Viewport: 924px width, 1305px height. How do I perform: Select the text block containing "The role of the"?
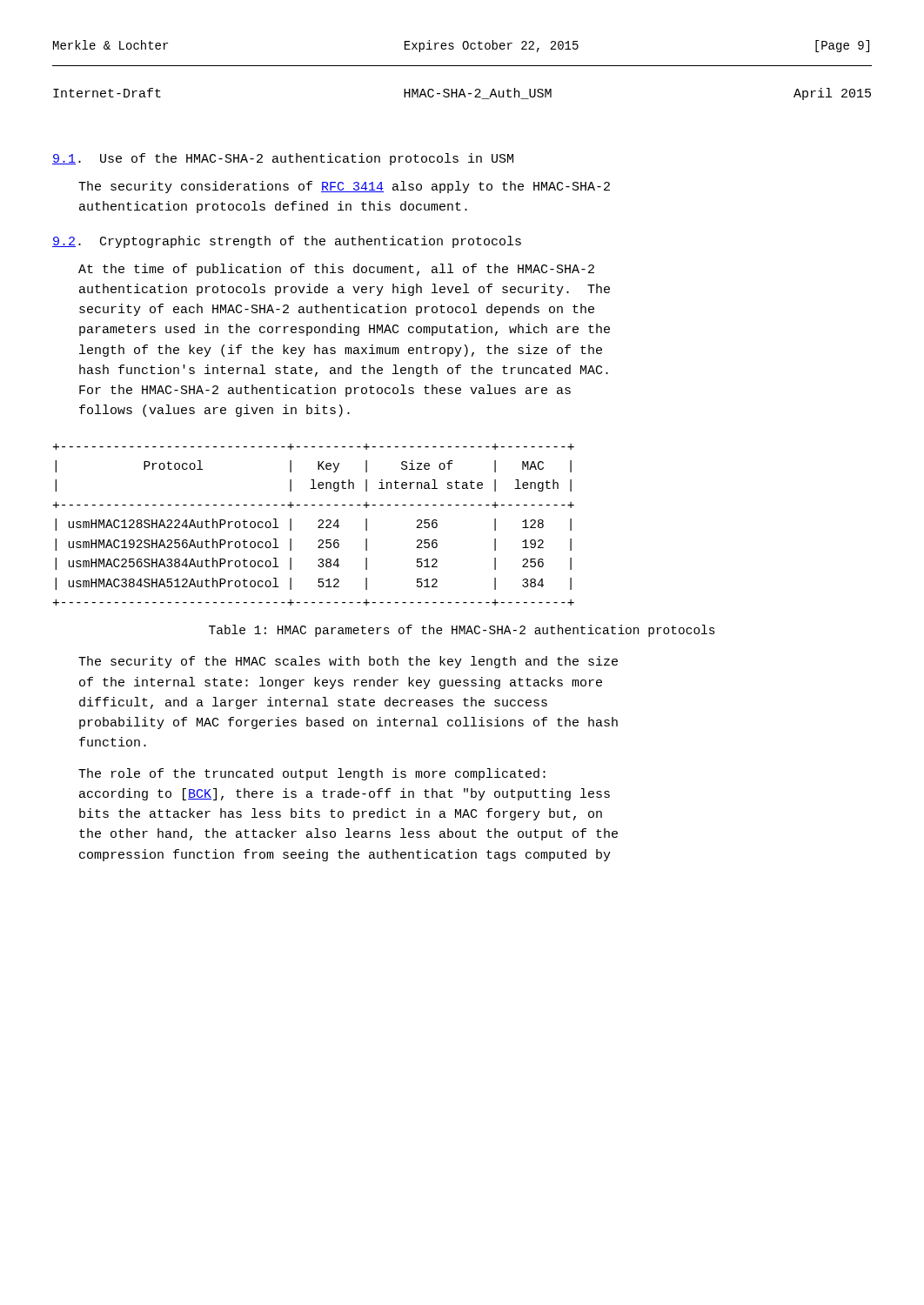(x=348, y=815)
